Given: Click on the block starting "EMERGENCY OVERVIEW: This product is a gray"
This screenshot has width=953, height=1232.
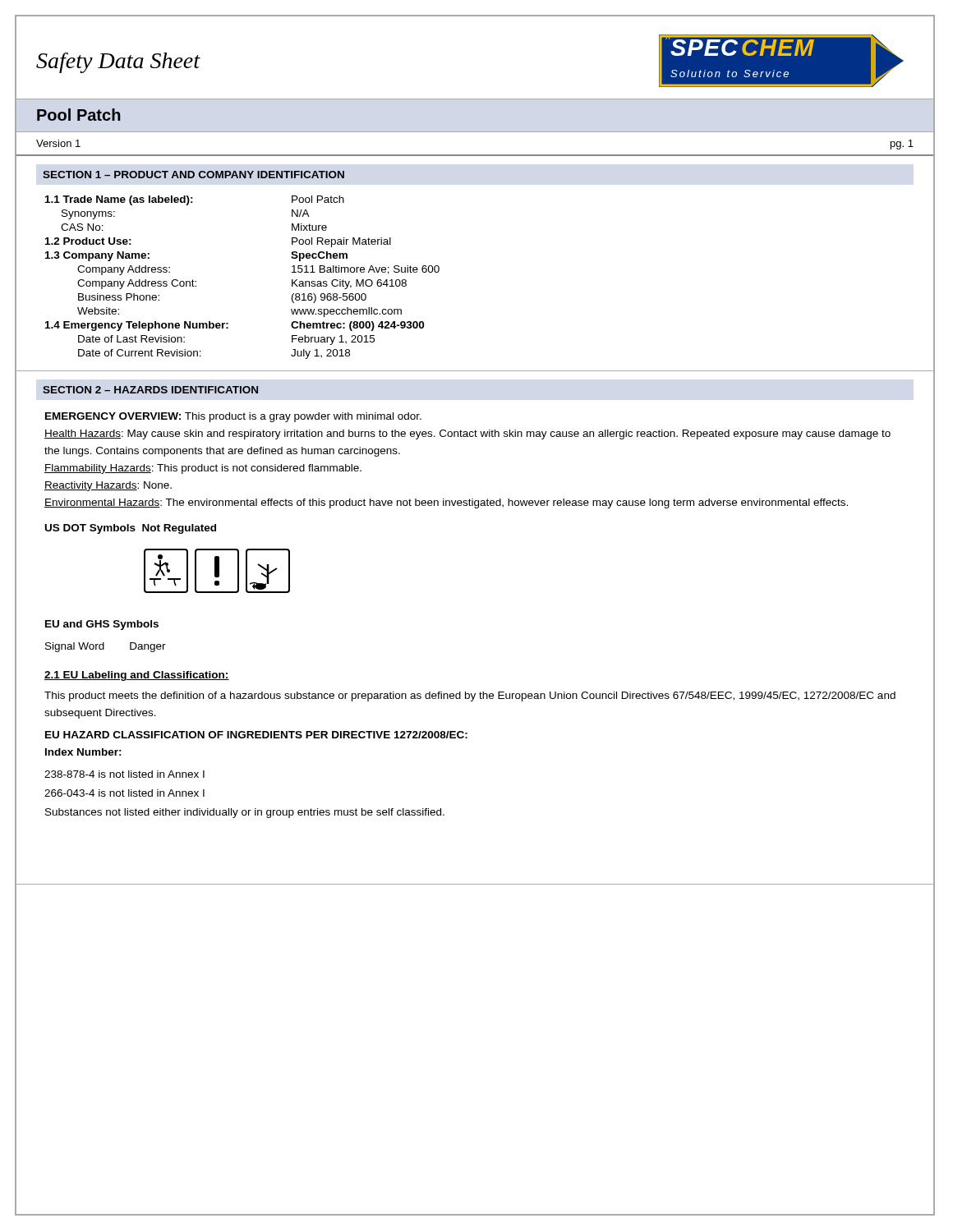Looking at the screenshot, I should coord(233,417).
